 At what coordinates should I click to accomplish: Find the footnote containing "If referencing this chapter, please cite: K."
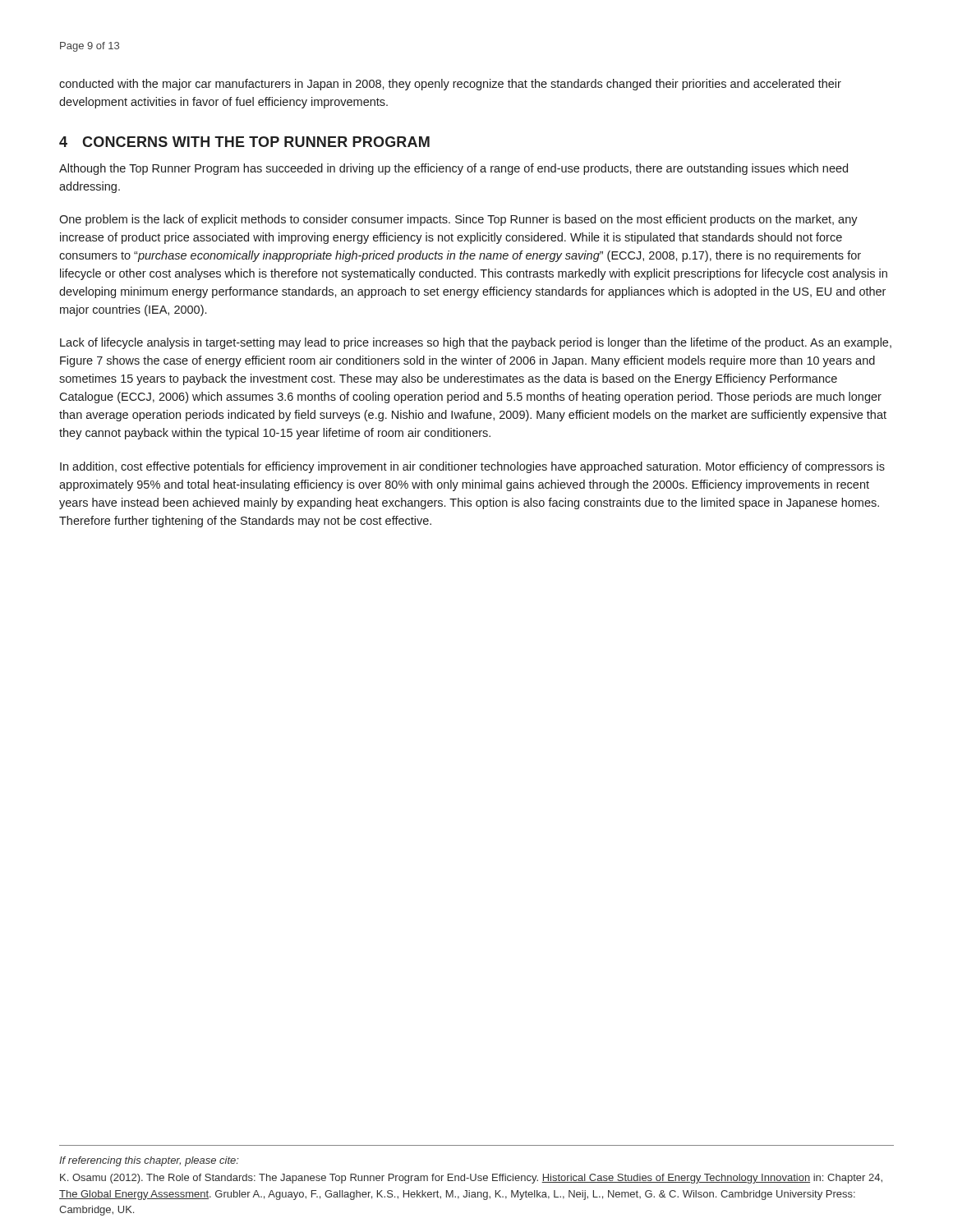tap(476, 1184)
